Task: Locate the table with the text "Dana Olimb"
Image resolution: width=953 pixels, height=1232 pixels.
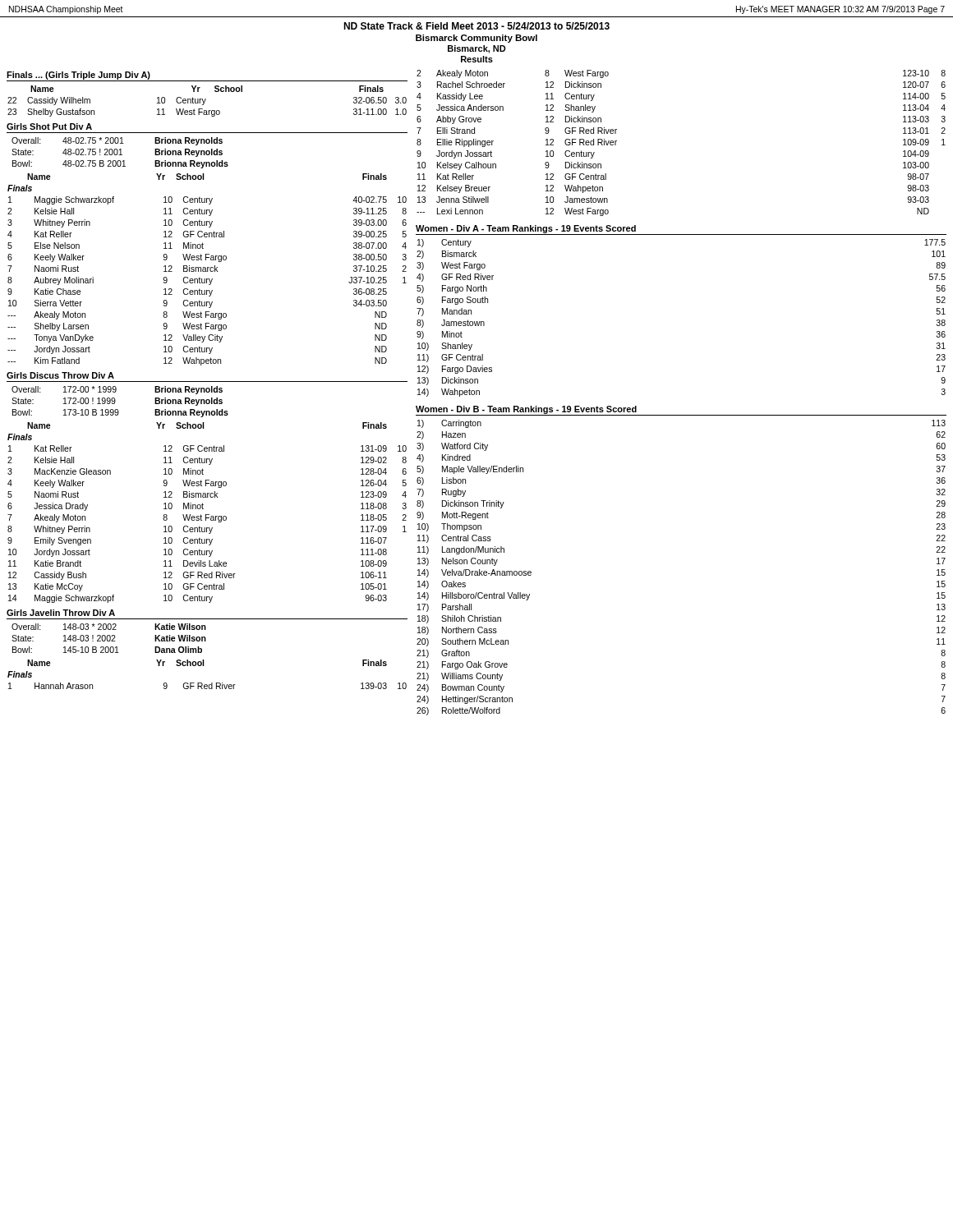Action: (x=207, y=638)
